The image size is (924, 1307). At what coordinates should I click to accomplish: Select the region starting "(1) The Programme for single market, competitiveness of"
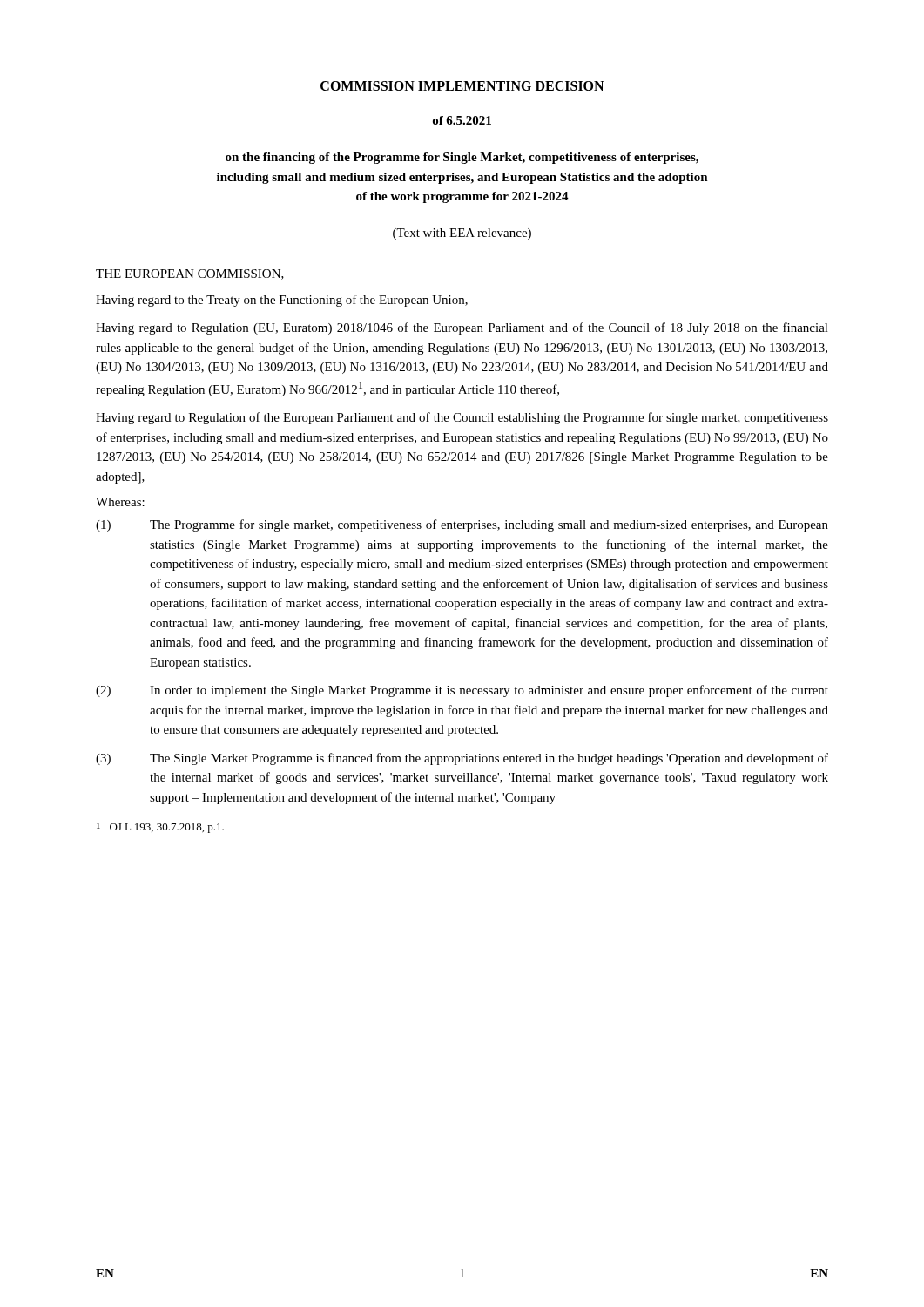(x=462, y=593)
